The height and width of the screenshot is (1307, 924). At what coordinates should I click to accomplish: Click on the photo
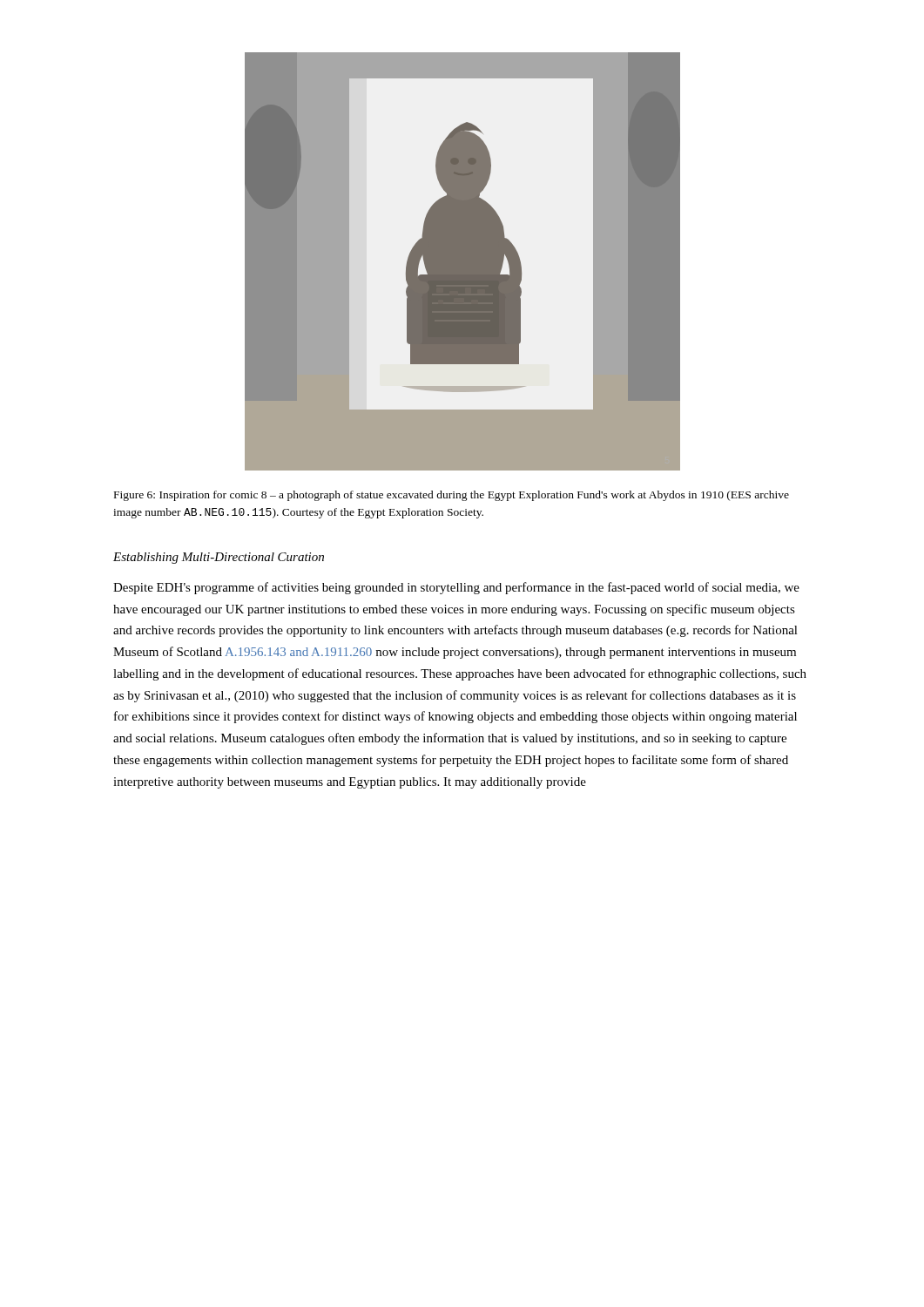click(462, 261)
